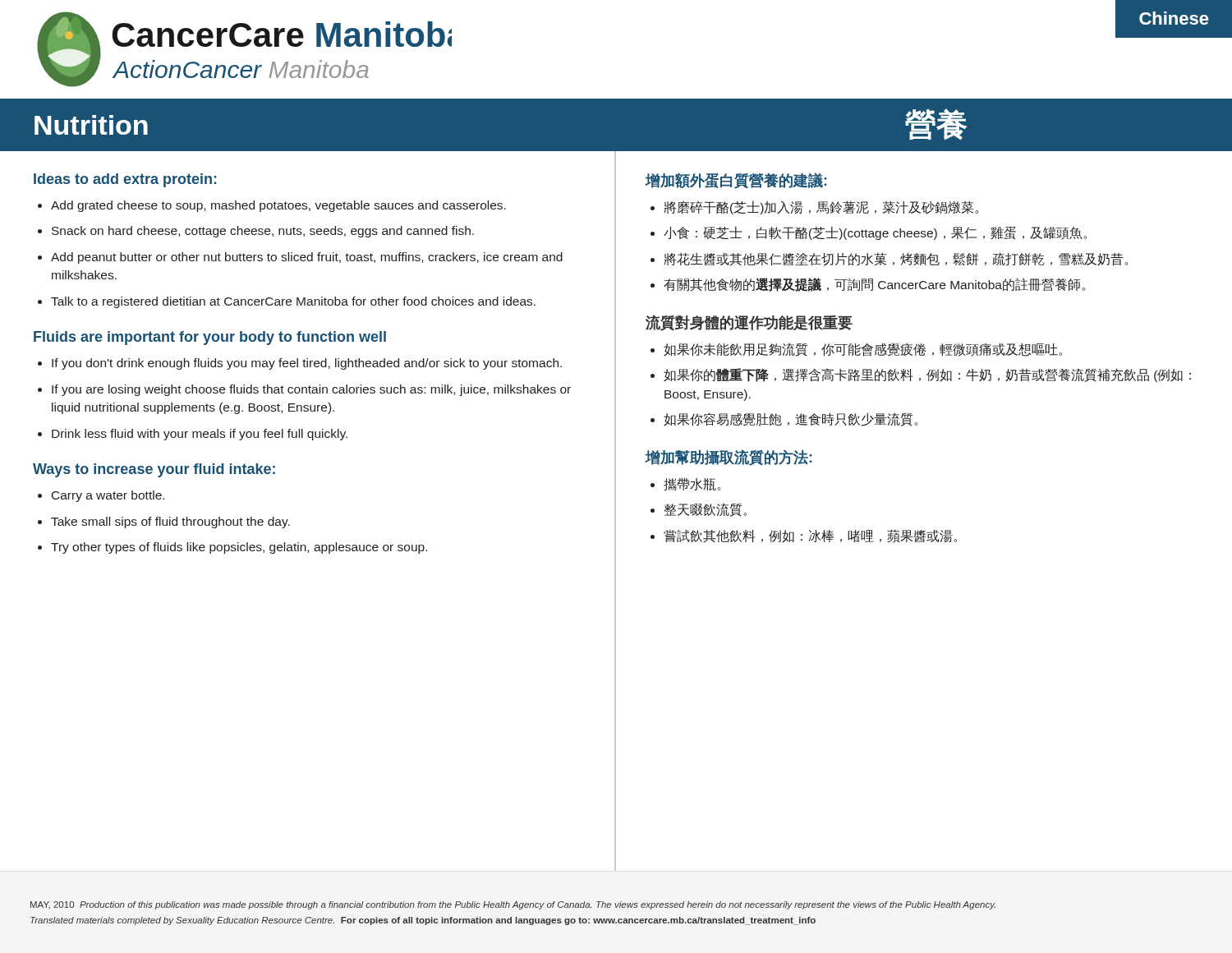The height and width of the screenshot is (953, 1232).
Task: Locate the element starting "If you are losing weight choose"
Action: pos(311,398)
